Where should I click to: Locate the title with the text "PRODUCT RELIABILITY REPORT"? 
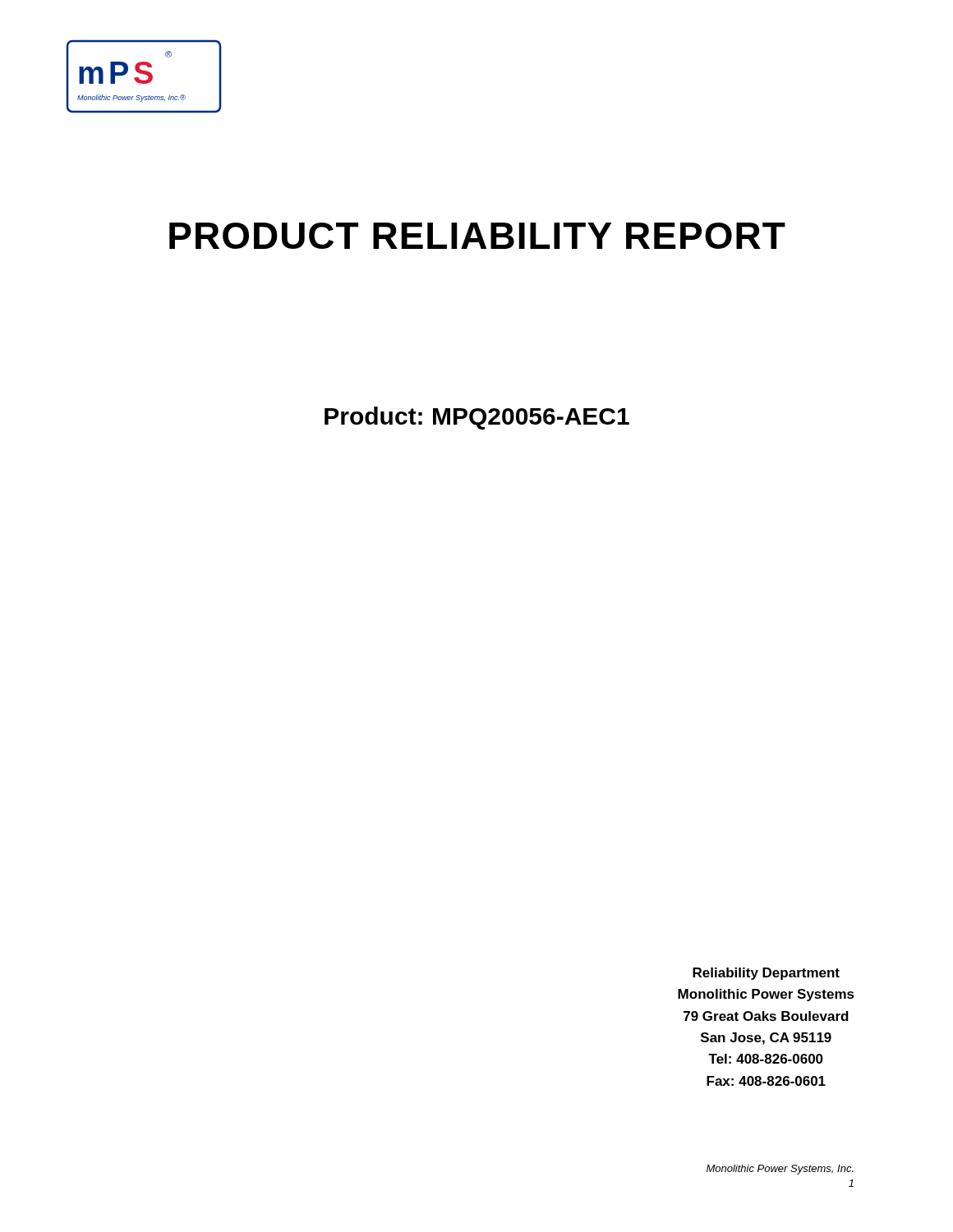(x=476, y=236)
